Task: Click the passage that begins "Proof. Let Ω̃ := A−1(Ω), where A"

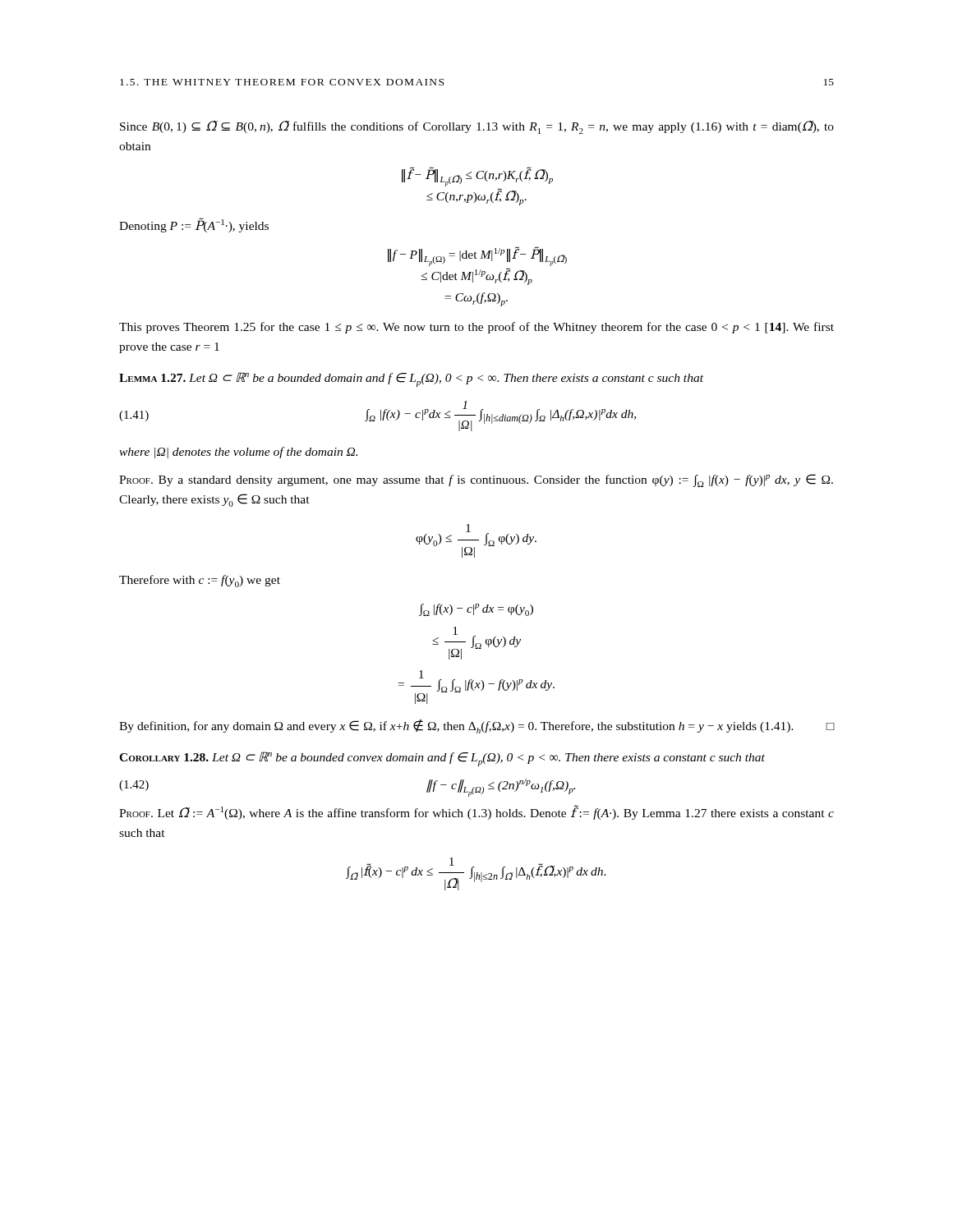Action: click(476, 822)
